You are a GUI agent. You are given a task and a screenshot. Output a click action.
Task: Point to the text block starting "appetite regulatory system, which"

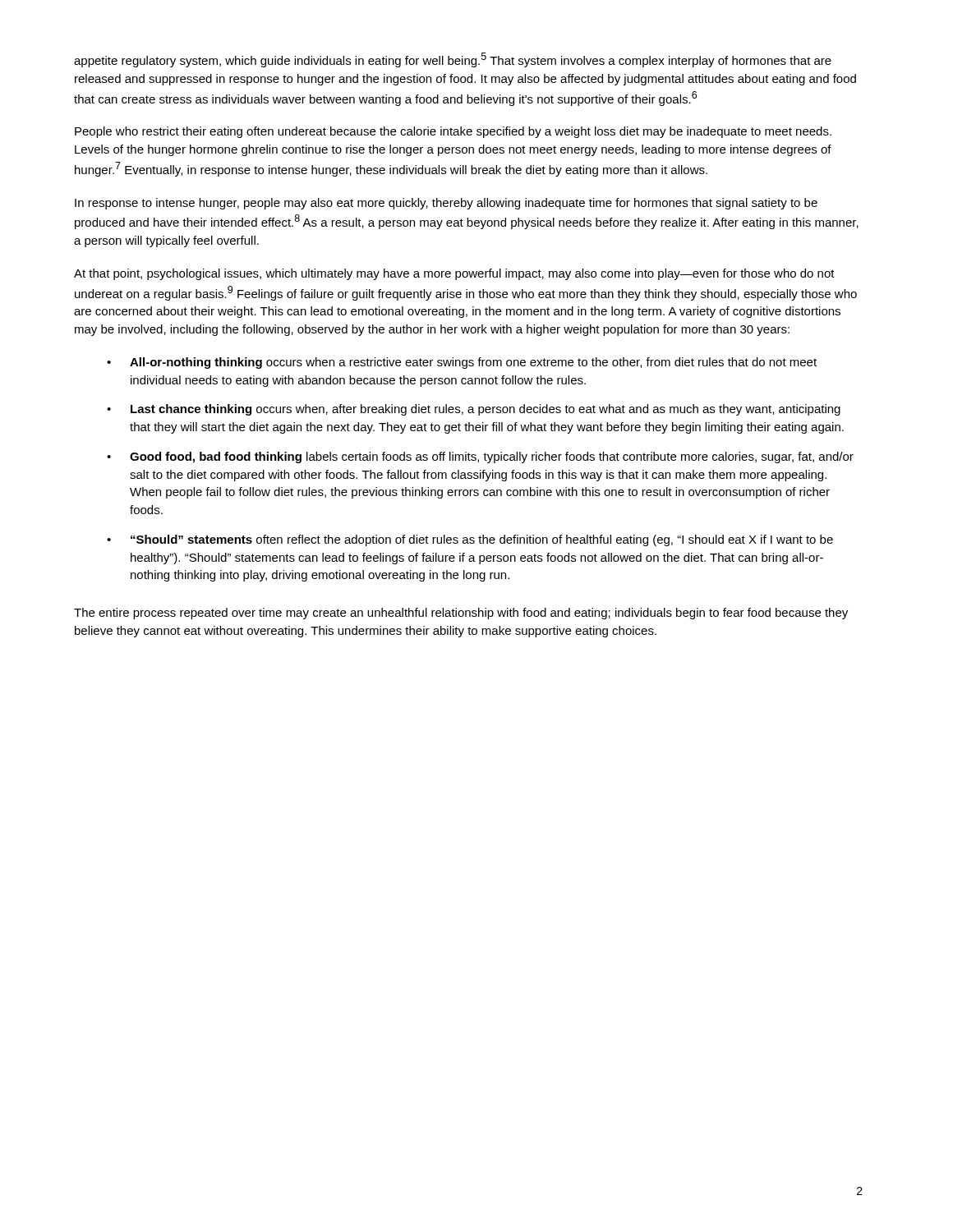coord(465,78)
